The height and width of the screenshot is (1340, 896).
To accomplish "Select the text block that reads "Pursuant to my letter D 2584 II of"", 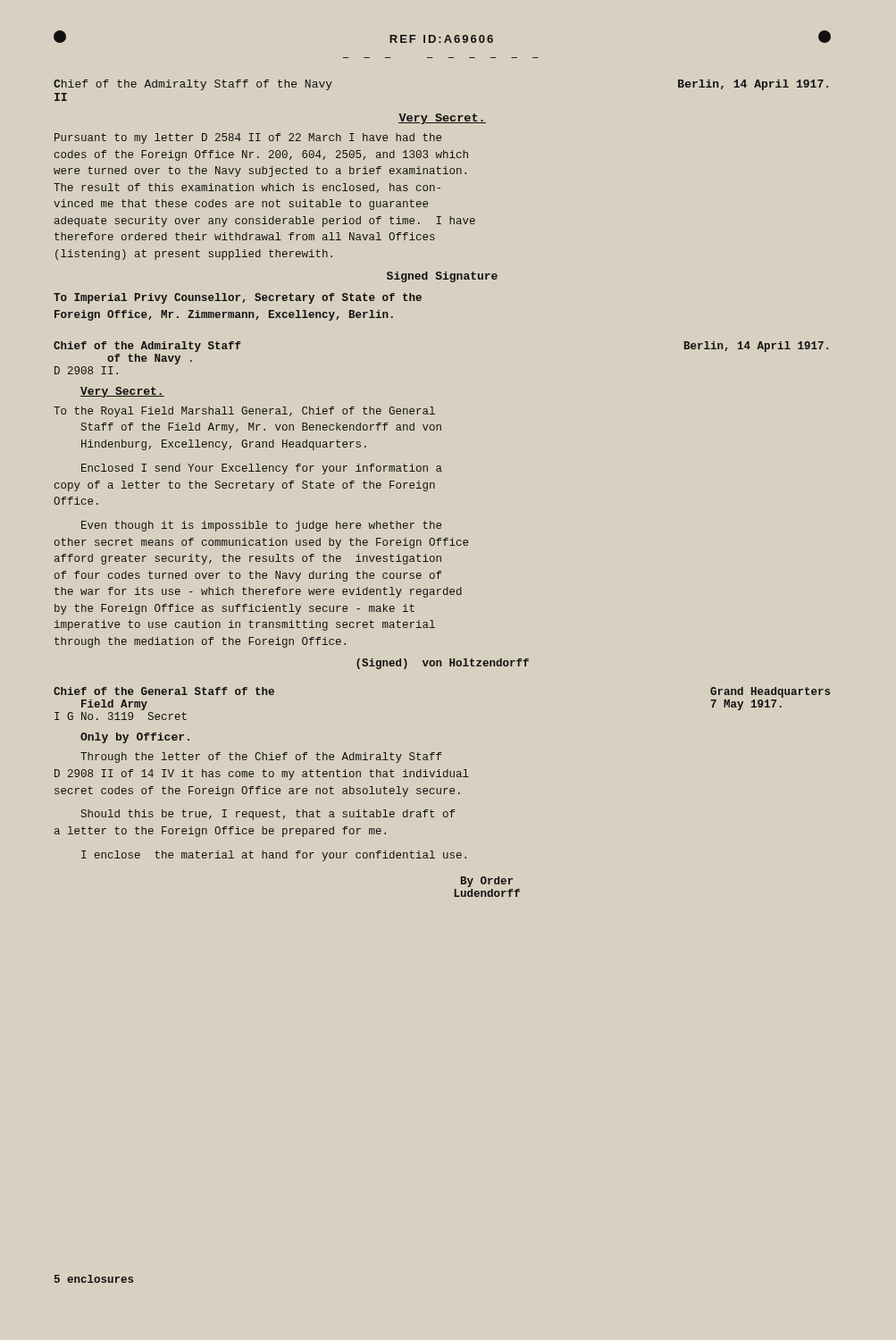I will pos(265,196).
